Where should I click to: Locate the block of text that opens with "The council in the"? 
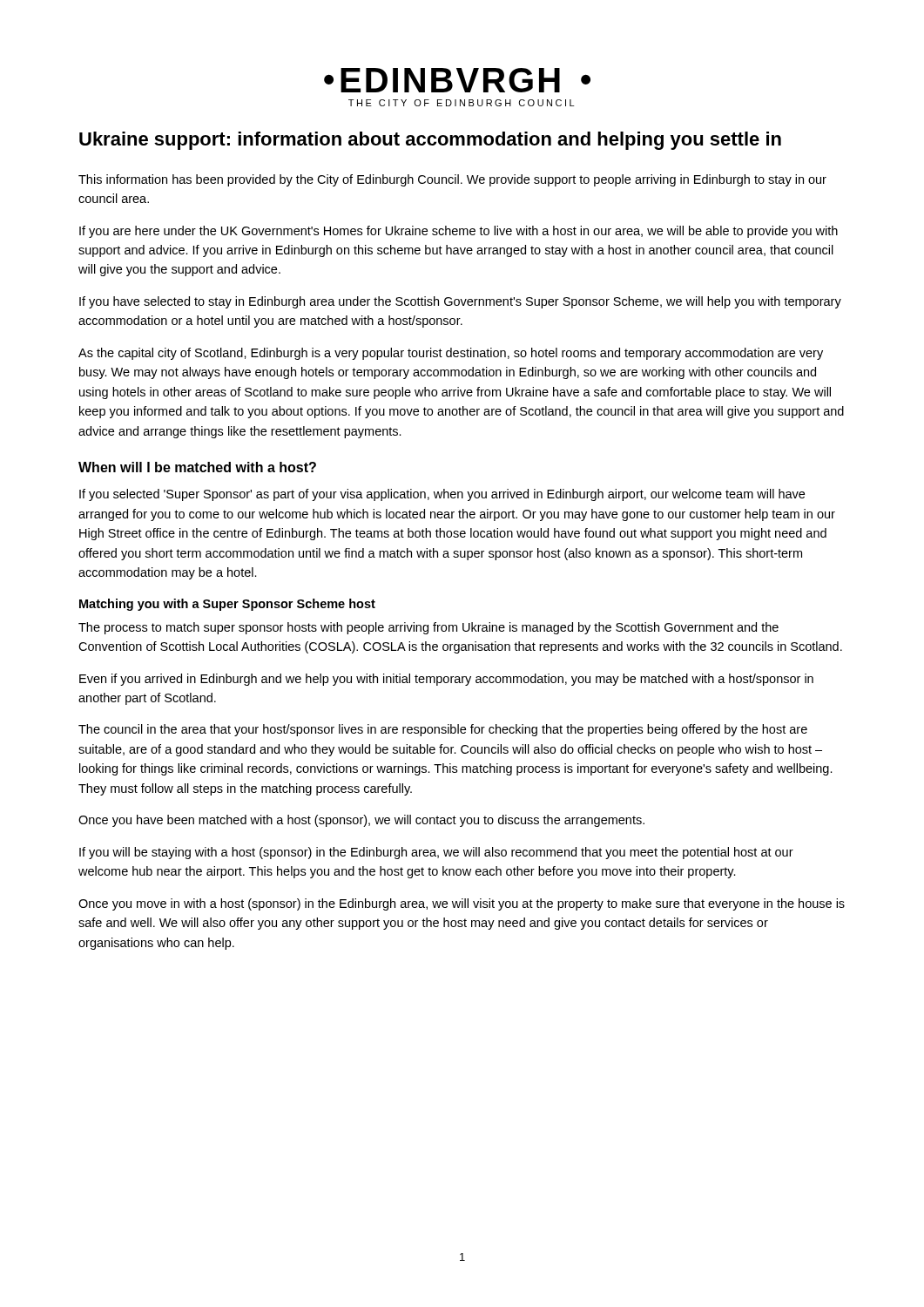pyautogui.click(x=456, y=759)
